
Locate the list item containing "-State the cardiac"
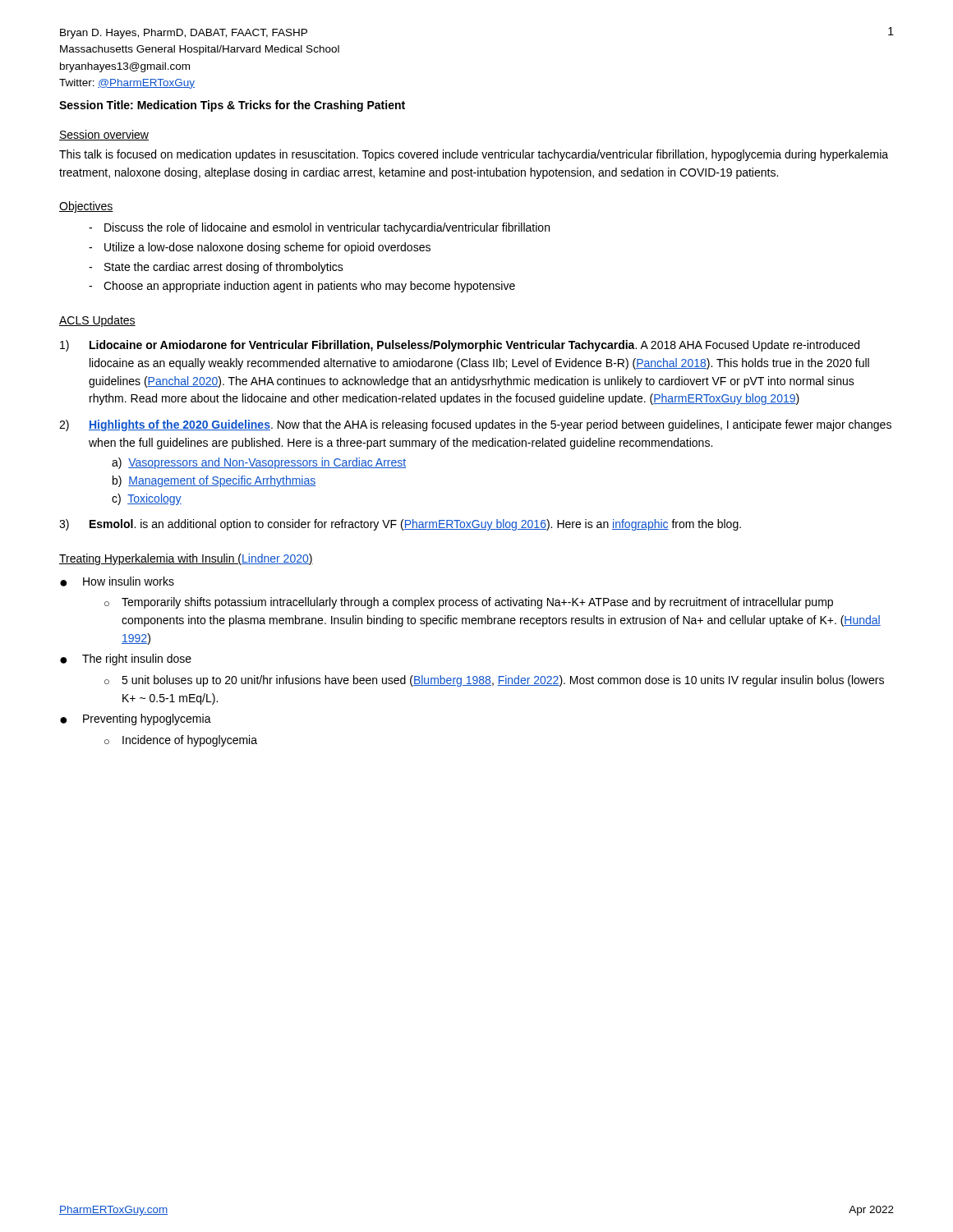coord(216,267)
